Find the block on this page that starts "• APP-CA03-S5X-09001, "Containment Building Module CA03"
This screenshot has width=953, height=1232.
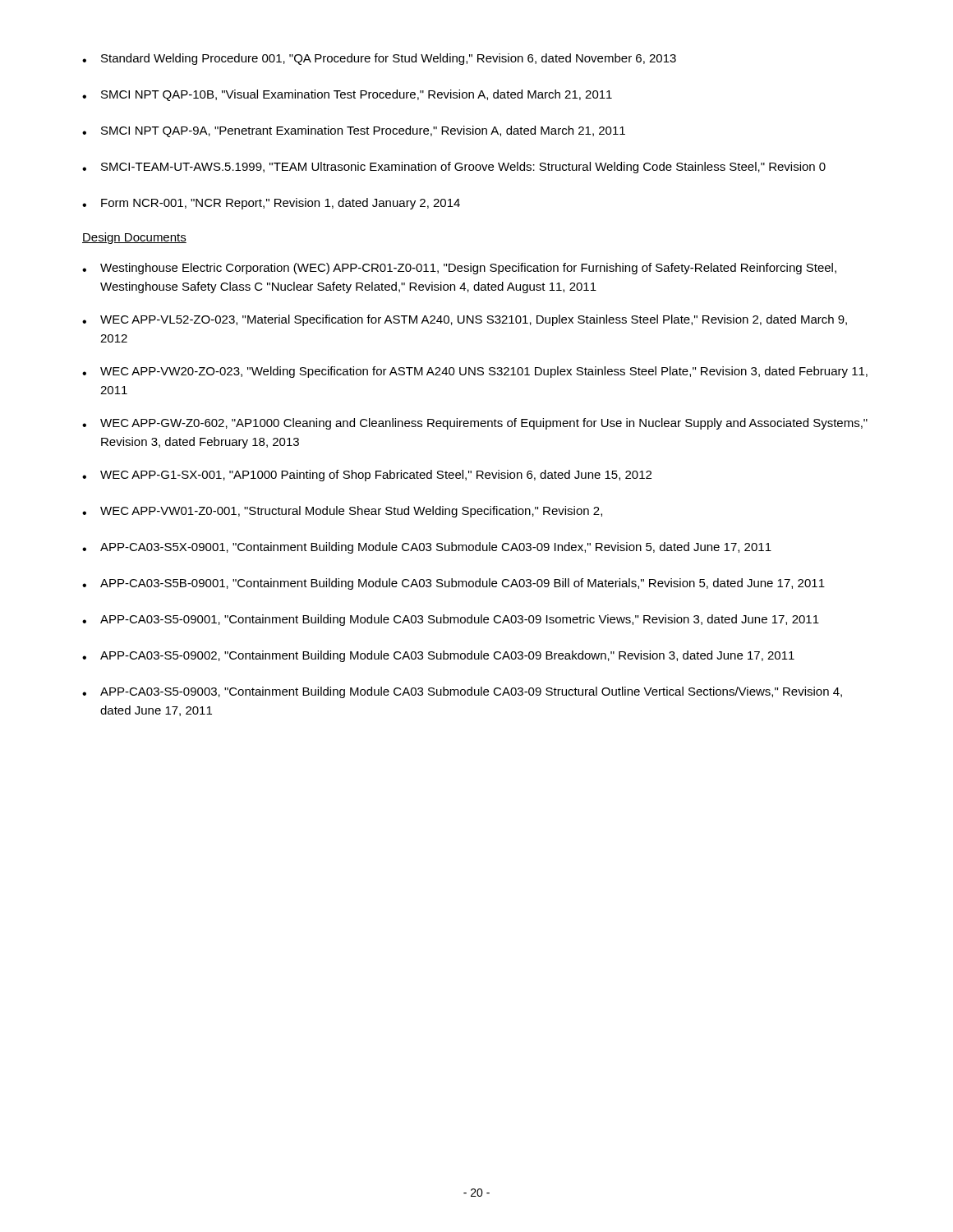(x=427, y=549)
